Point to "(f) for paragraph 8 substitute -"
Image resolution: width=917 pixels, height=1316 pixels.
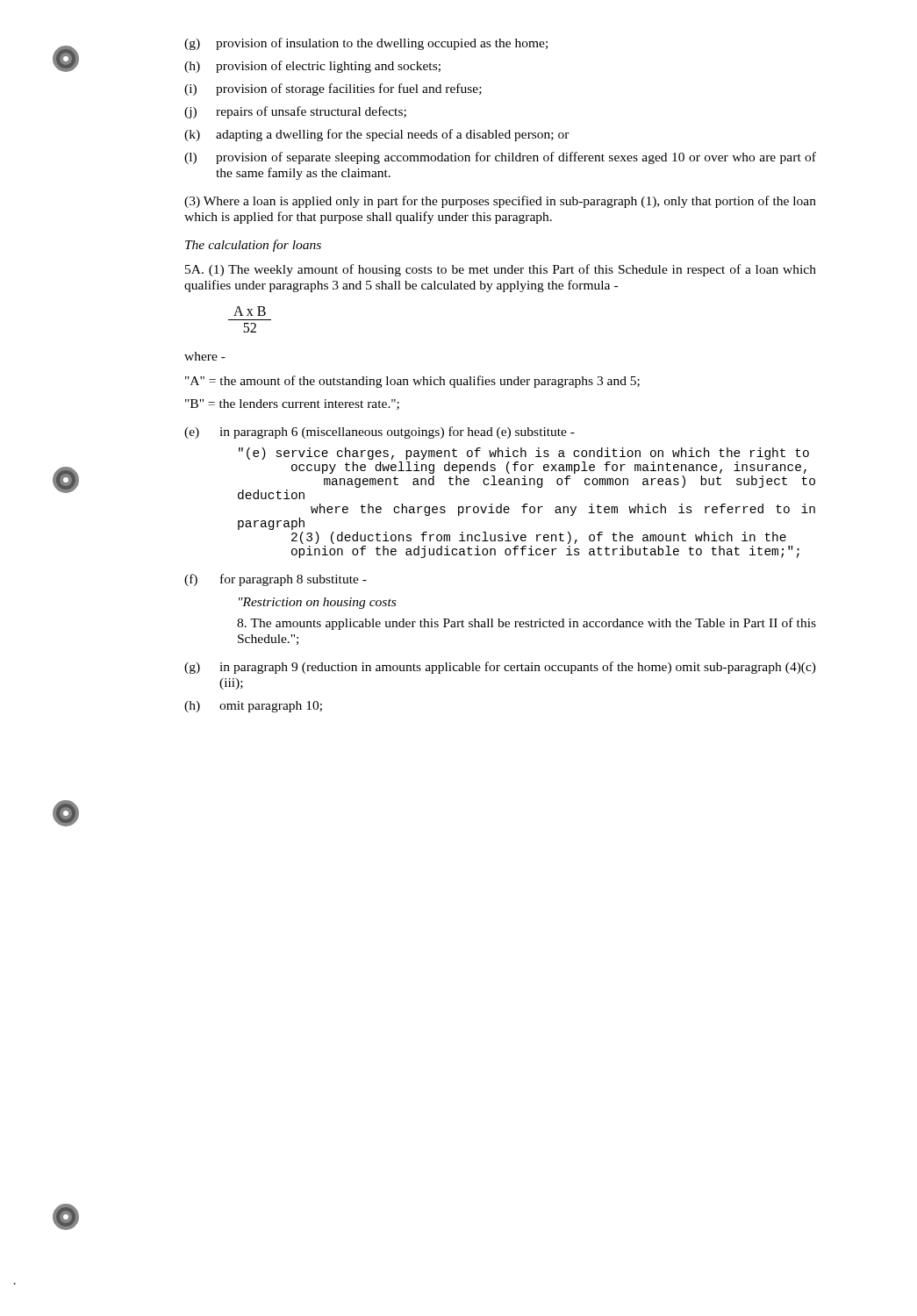point(276,580)
